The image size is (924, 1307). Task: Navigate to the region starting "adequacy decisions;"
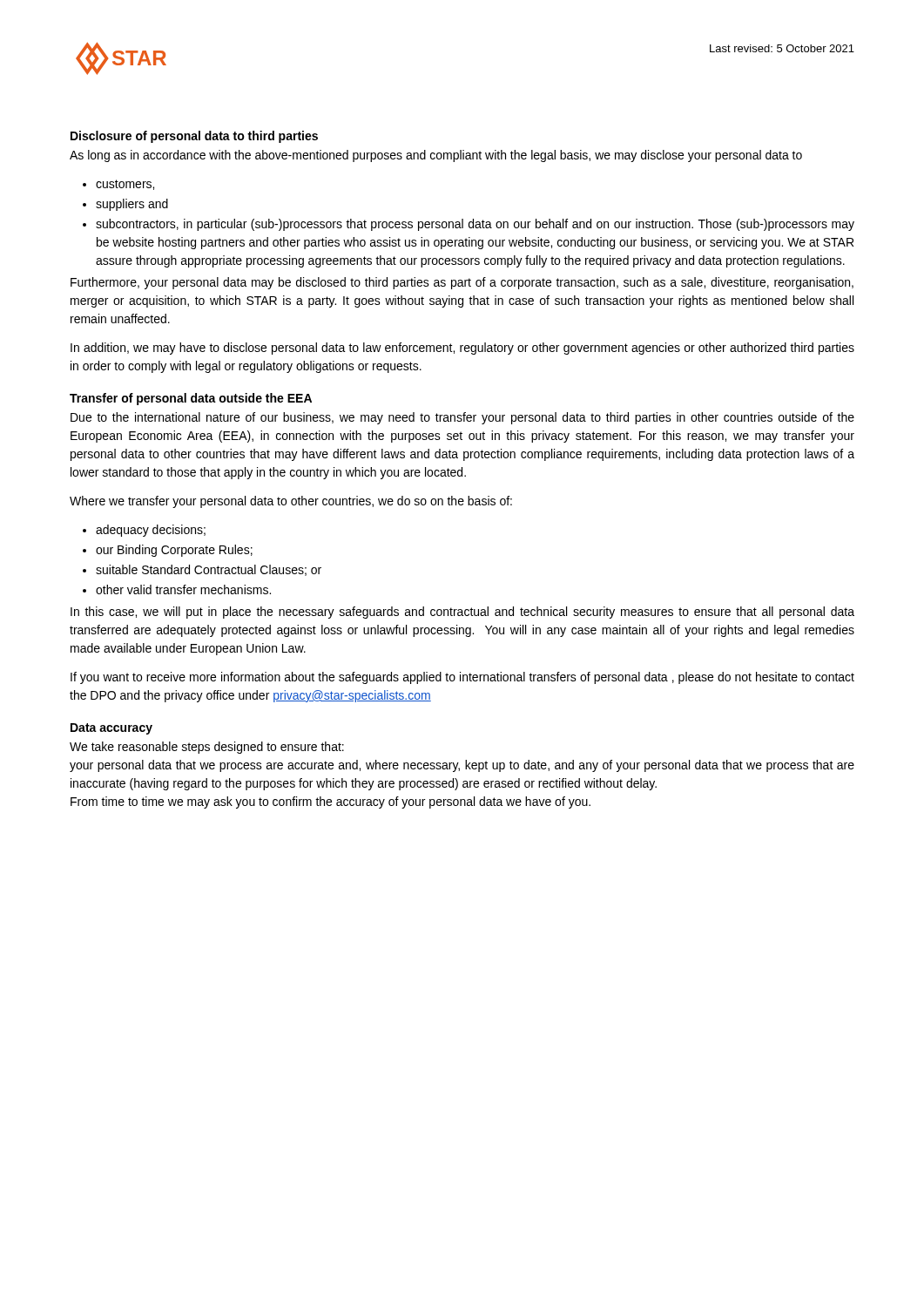(x=151, y=530)
